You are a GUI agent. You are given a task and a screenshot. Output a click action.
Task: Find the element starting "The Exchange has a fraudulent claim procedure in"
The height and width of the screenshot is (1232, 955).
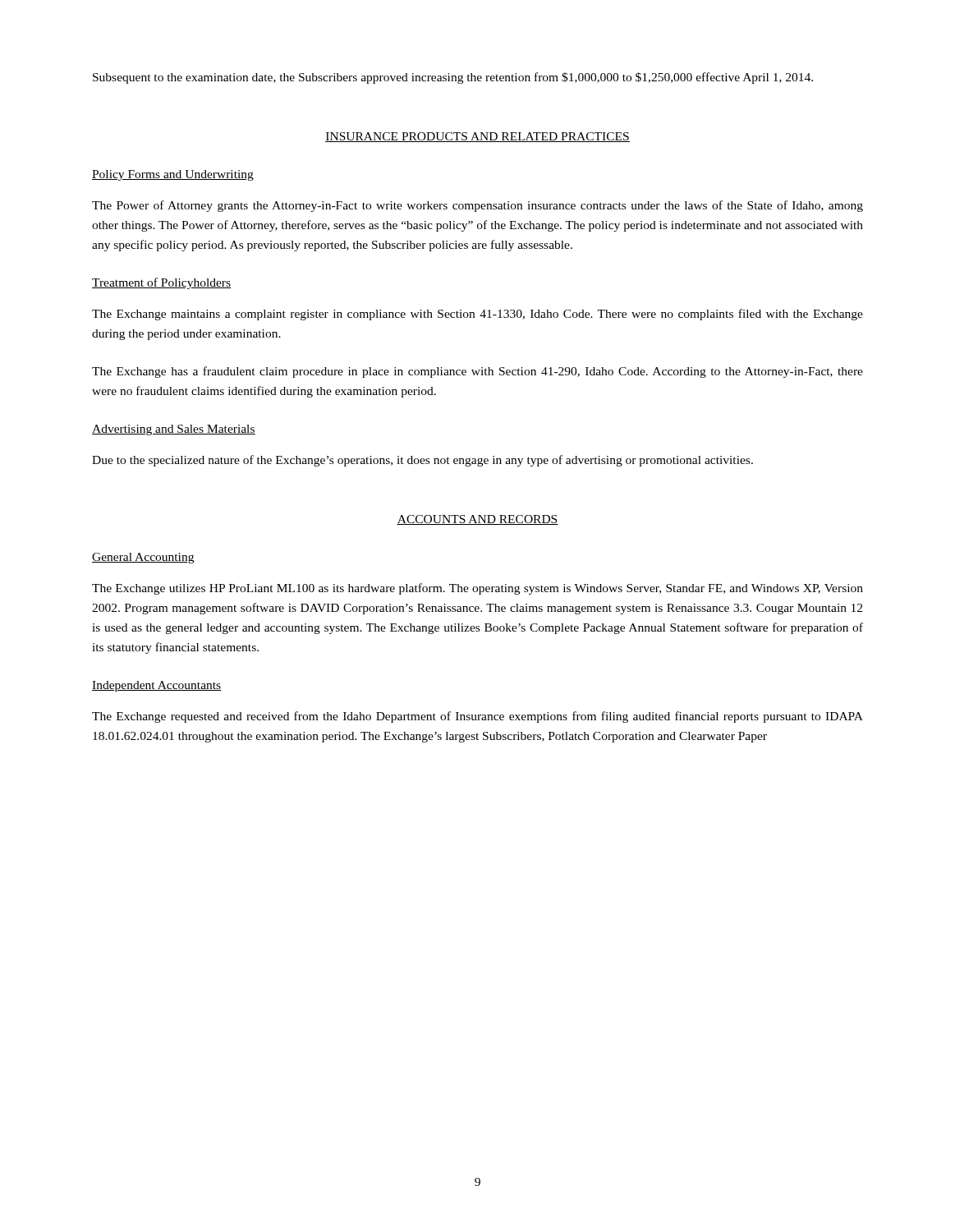point(478,381)
